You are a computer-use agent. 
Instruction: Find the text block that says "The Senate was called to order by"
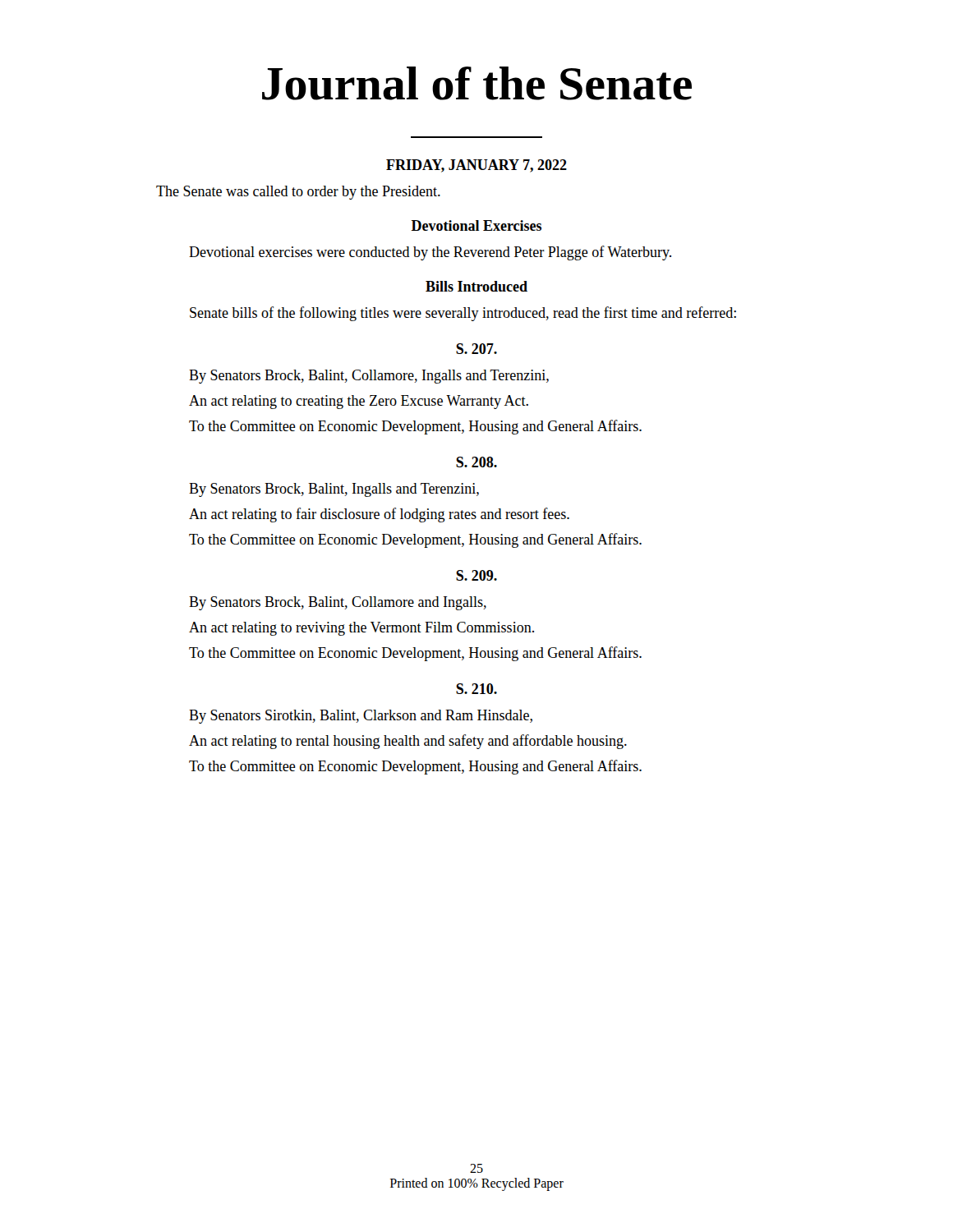point(298,191)
